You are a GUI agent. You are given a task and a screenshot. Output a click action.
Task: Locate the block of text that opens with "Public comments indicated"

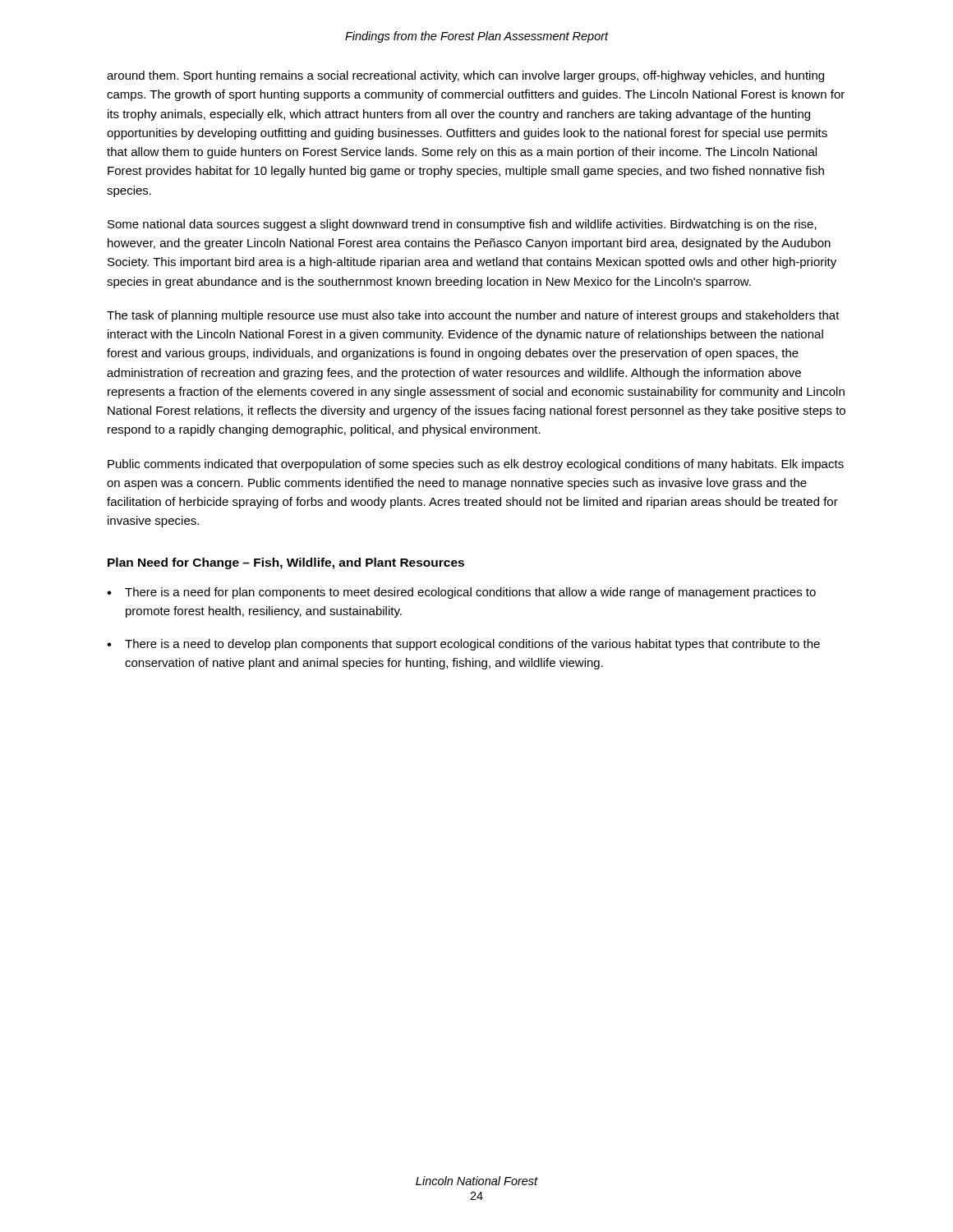coord(475,492)
